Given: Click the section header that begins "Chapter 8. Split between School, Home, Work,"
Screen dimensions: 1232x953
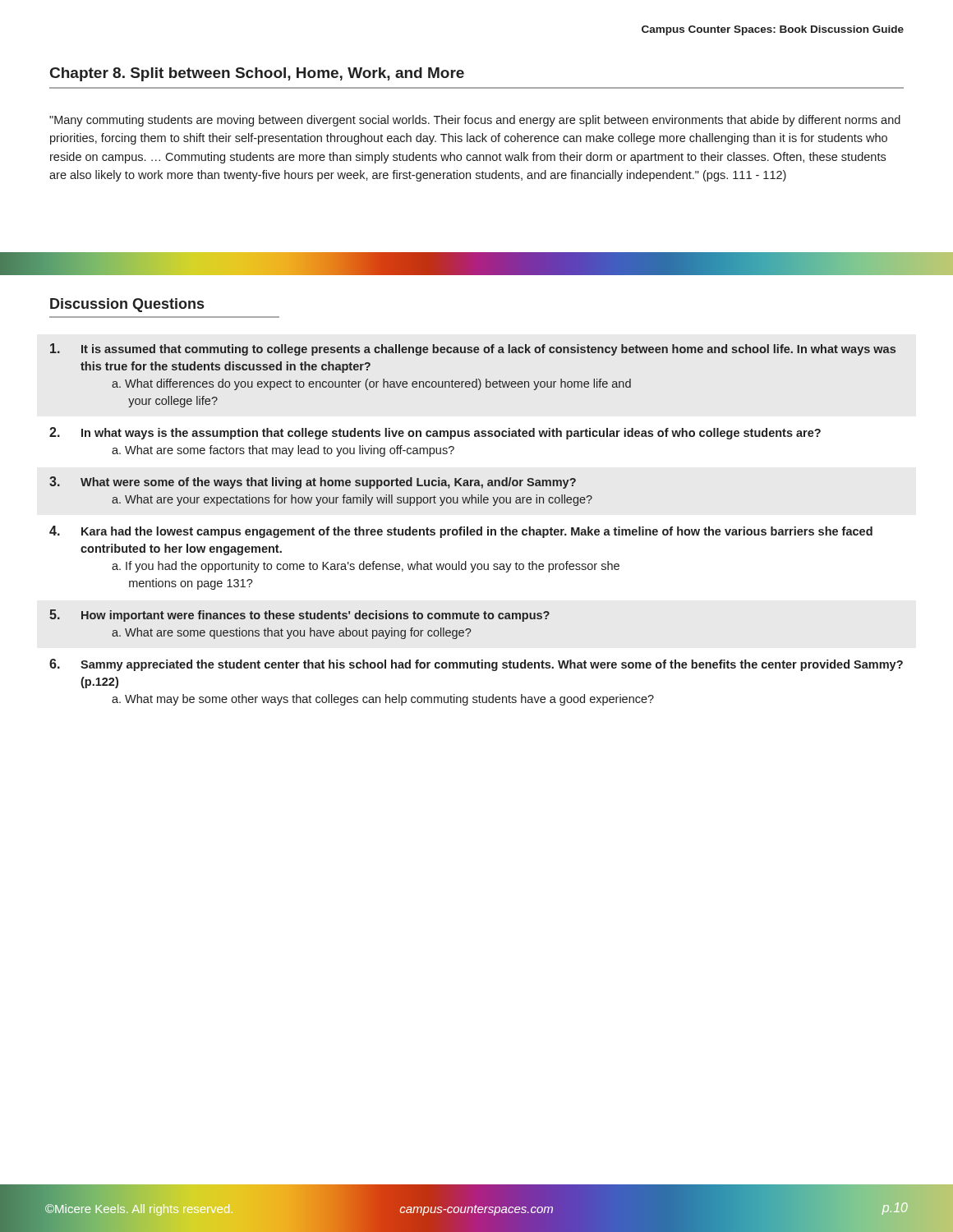Looking at the screenshot, I should pyautogui.click(x=257, y=73).
